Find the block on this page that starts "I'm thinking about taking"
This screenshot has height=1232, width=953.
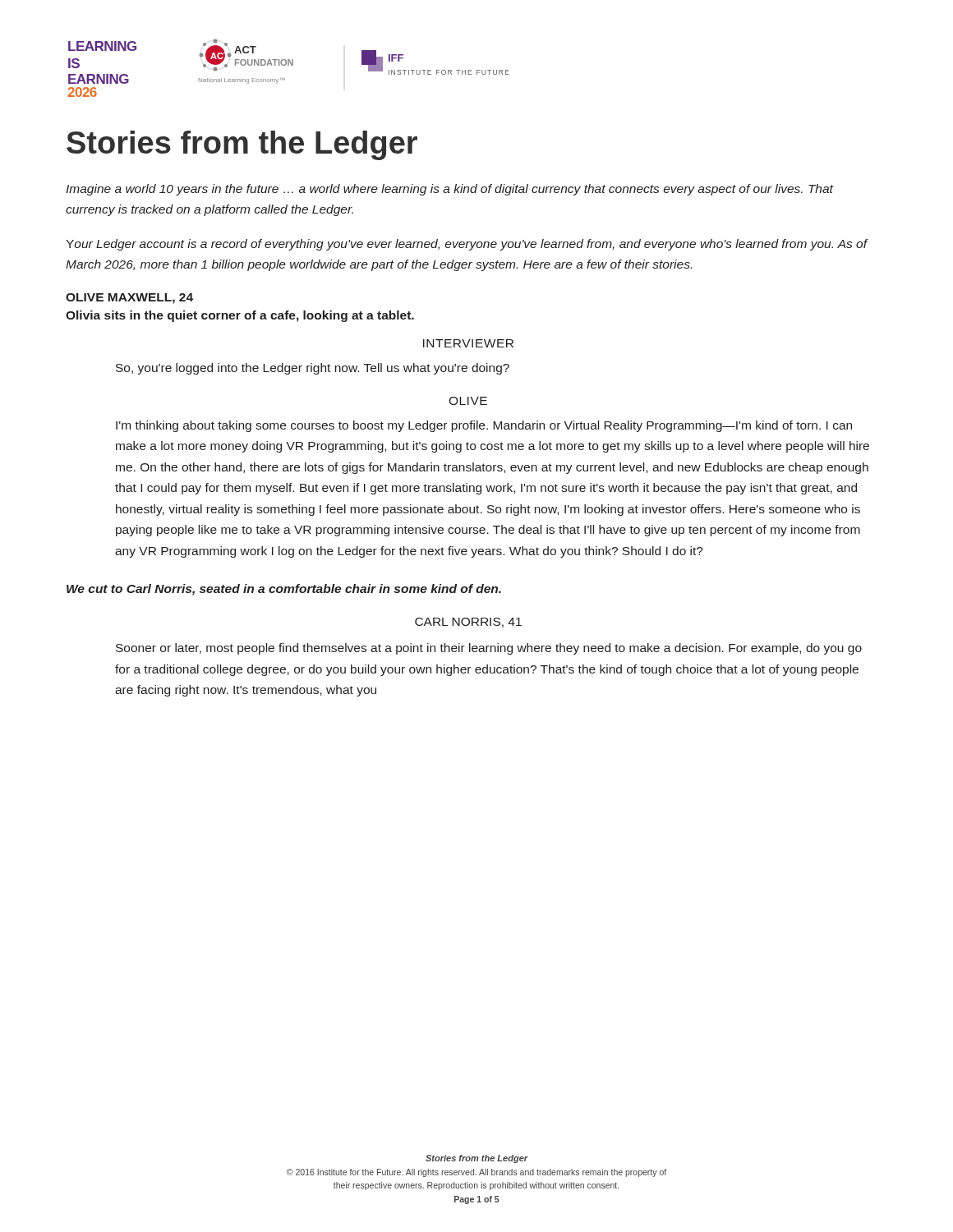click(492, 488)
